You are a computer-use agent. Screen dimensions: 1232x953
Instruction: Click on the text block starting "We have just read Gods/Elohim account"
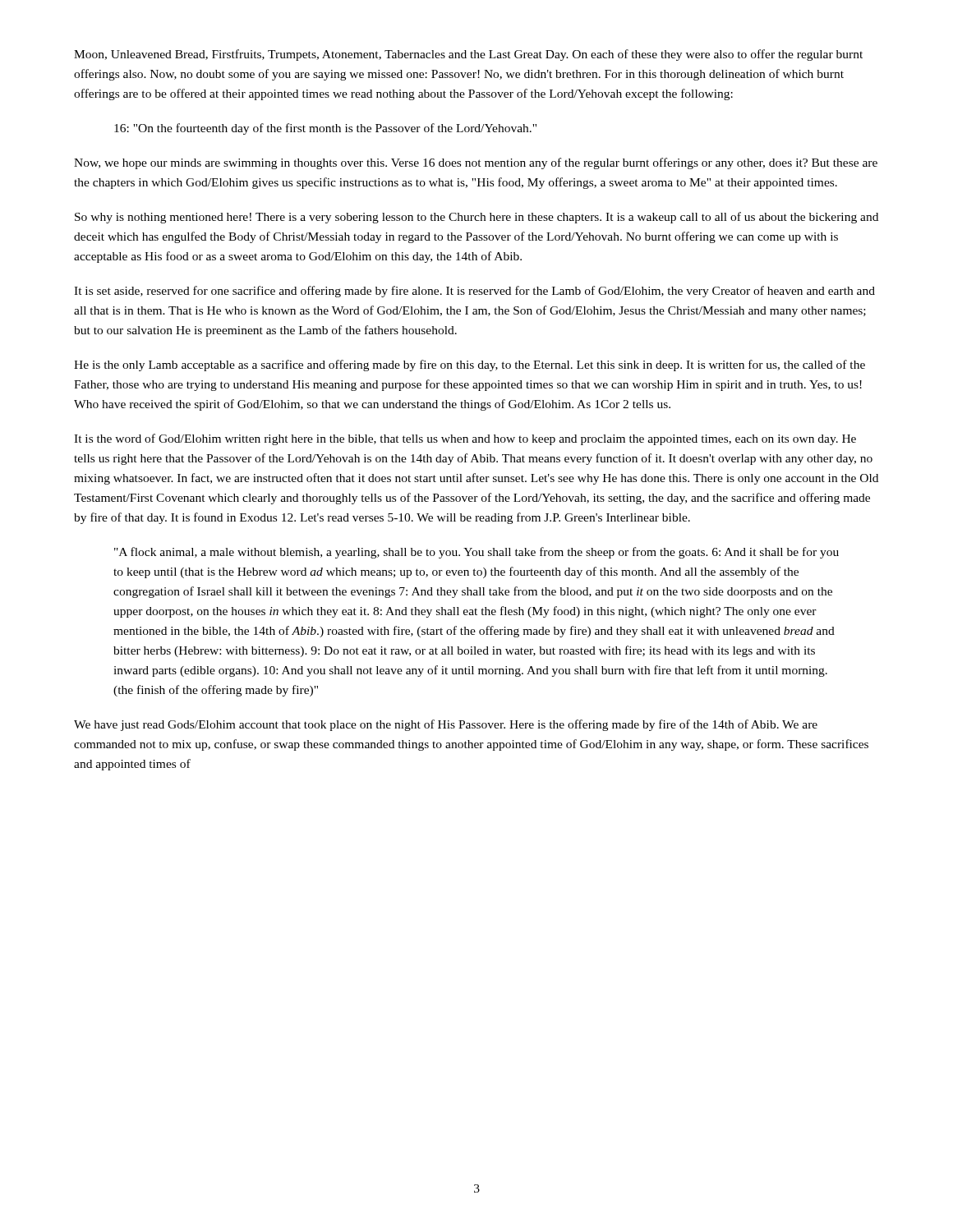(471, 744)
